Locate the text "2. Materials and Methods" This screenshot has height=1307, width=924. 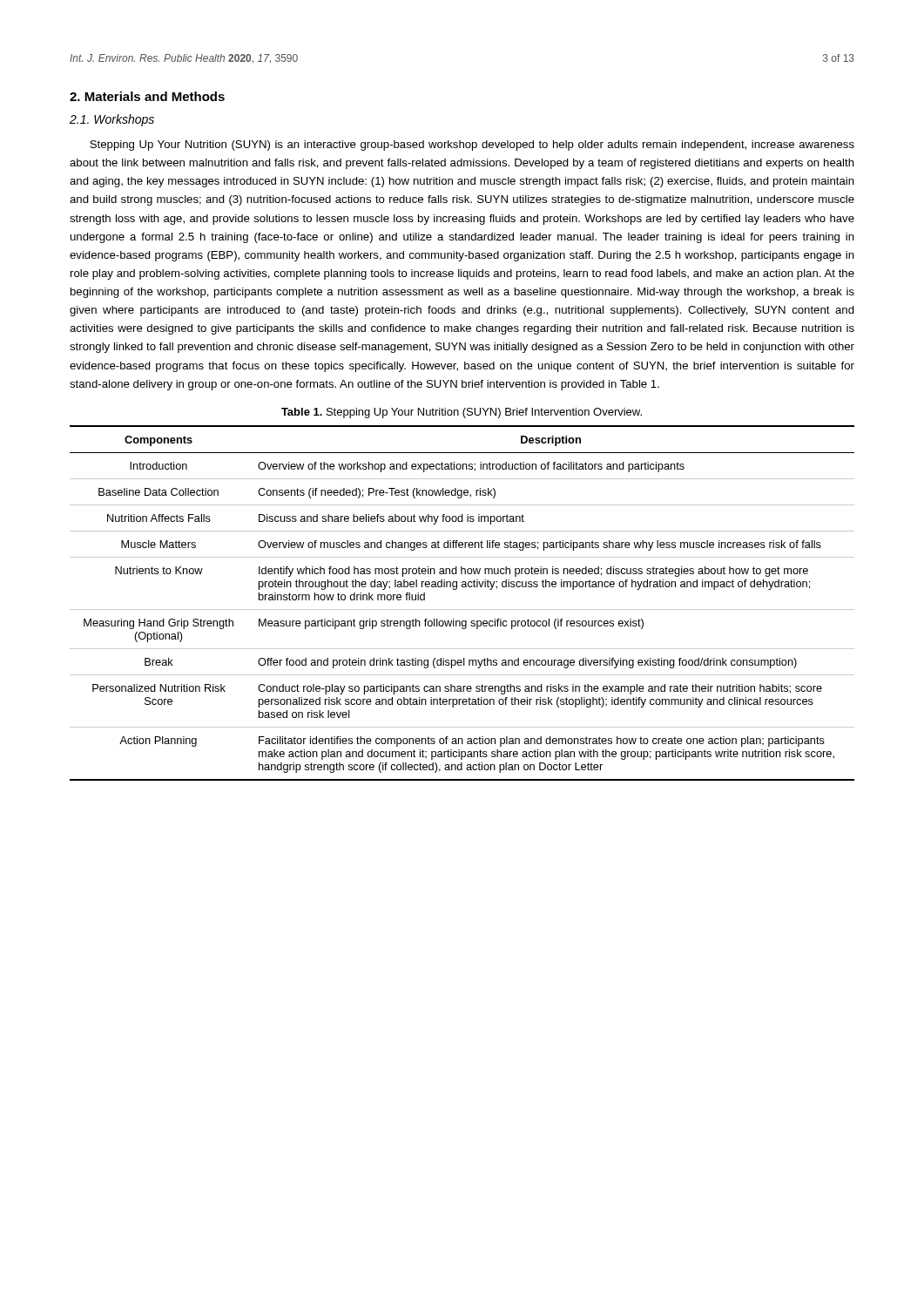147,96
